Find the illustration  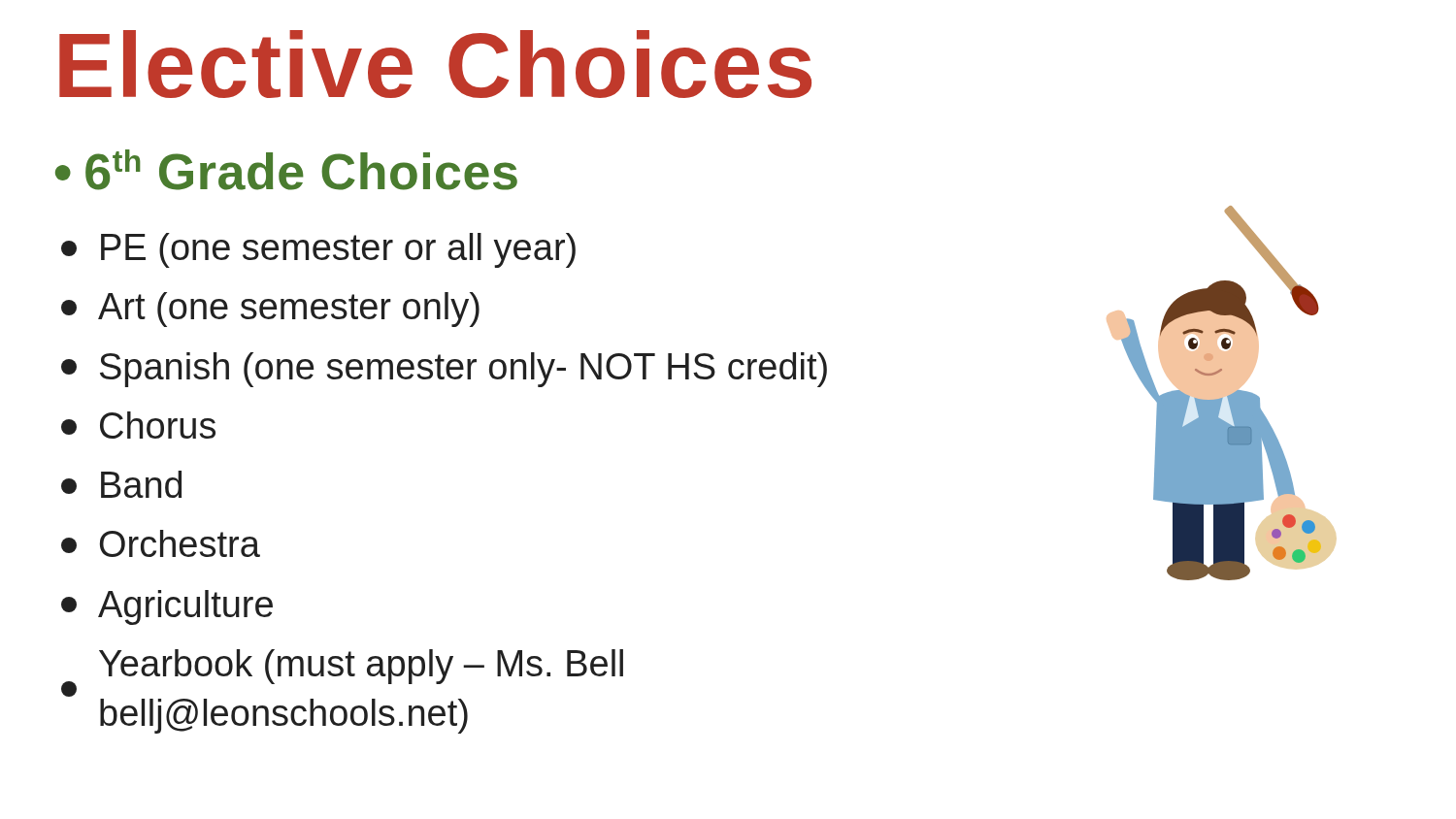[x=1216, y=393]
